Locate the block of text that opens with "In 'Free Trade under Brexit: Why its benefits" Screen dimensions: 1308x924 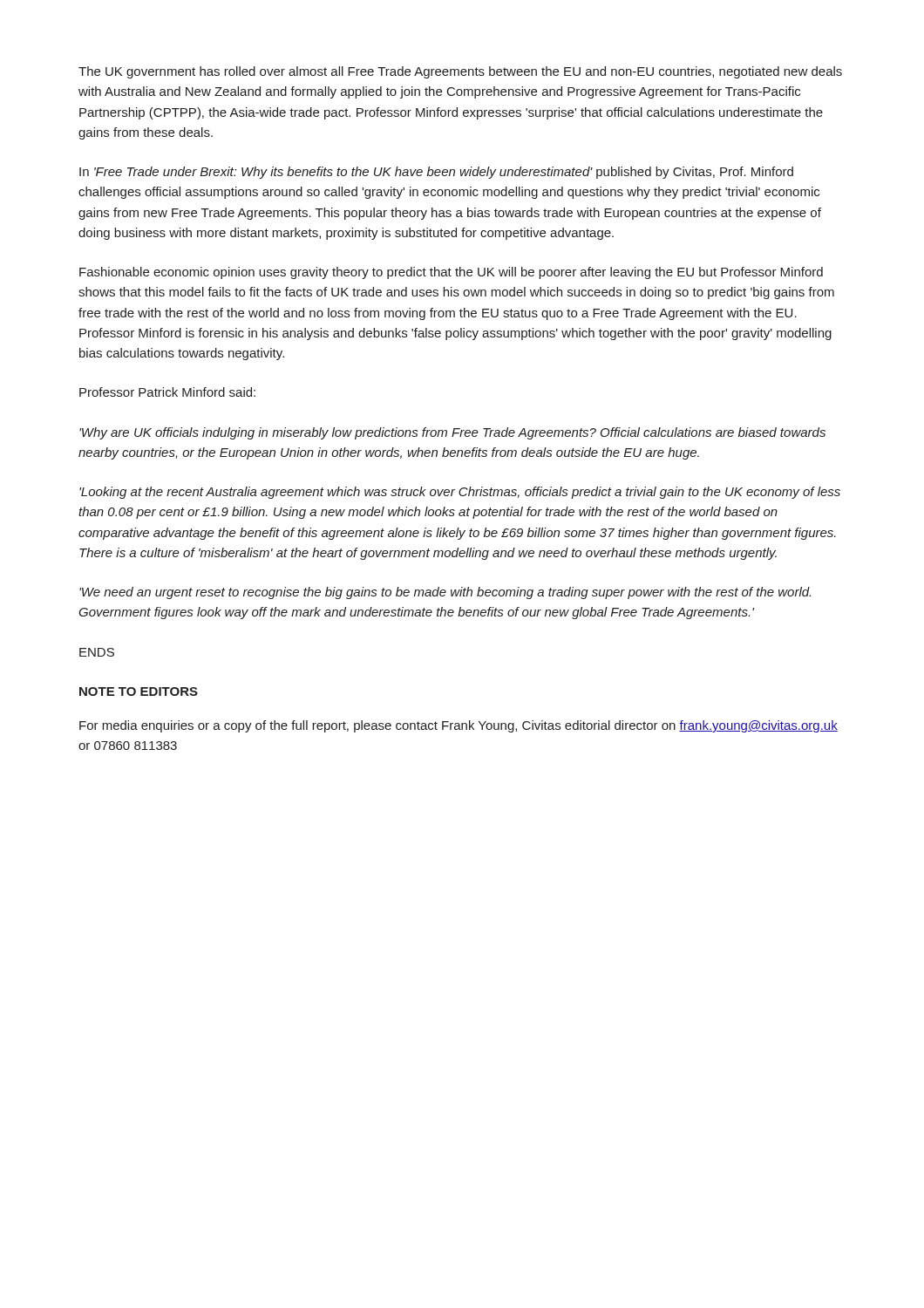tap(450, 202)
